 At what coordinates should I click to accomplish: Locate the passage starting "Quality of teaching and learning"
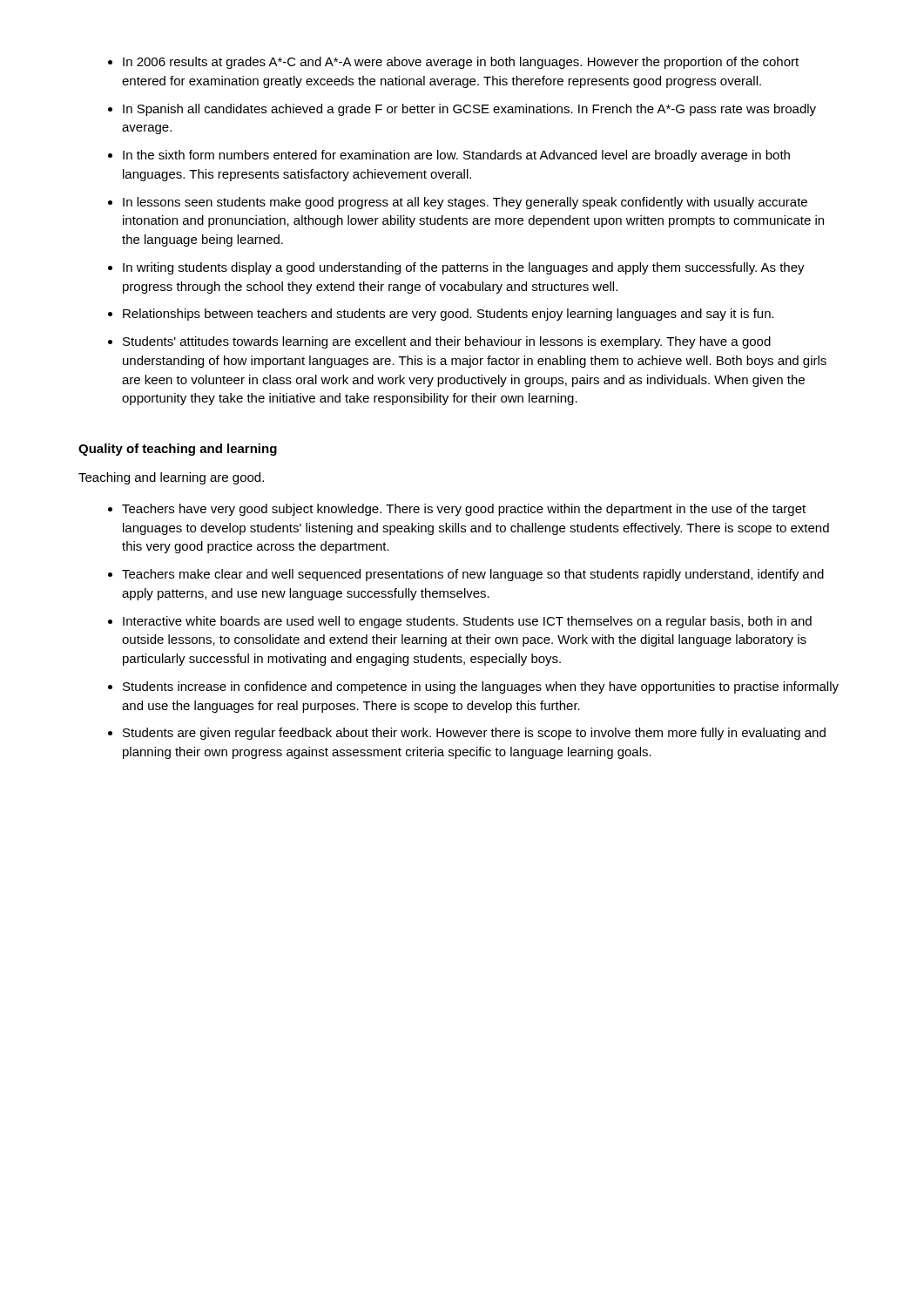[x=178, y=448]
